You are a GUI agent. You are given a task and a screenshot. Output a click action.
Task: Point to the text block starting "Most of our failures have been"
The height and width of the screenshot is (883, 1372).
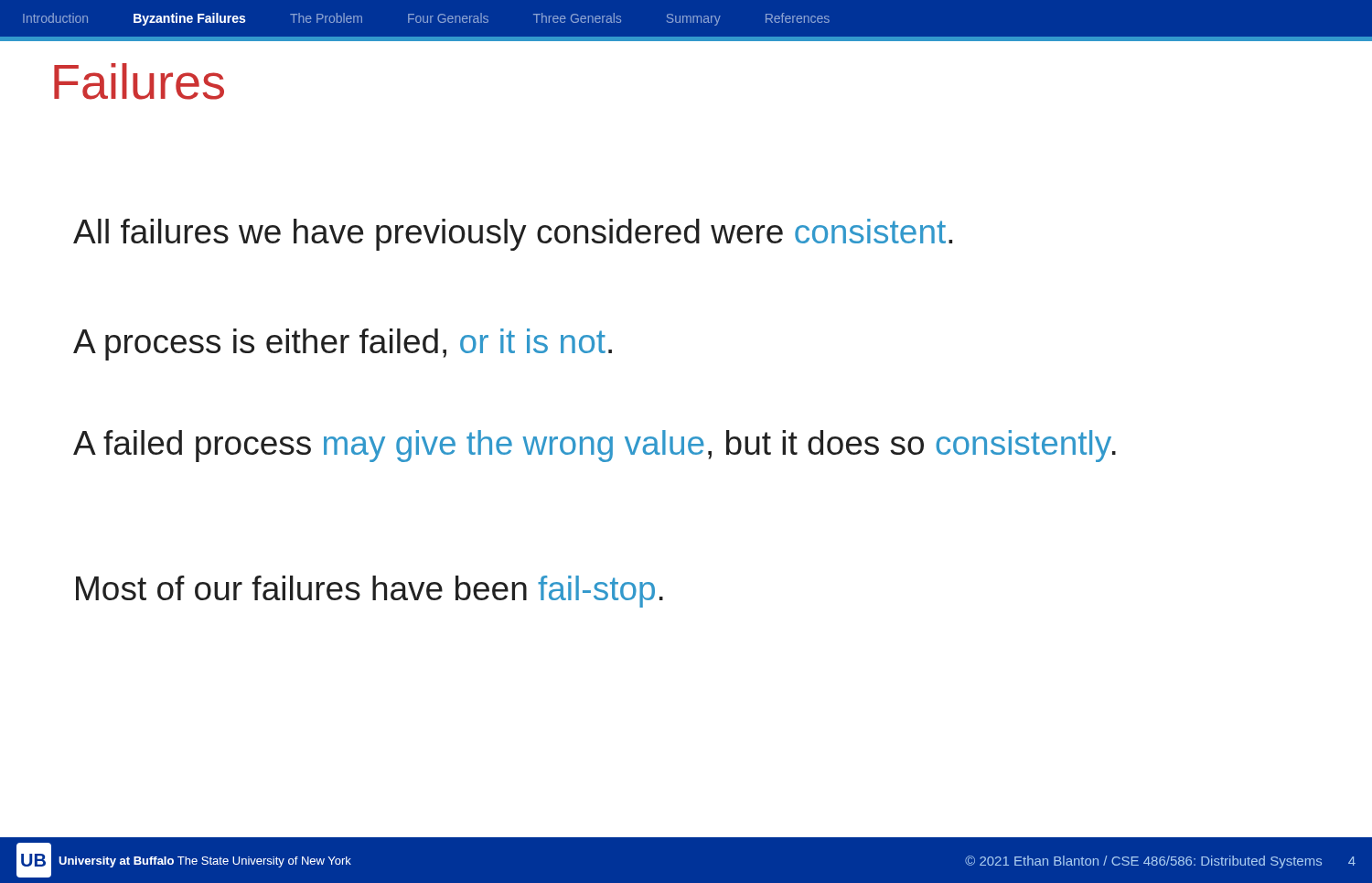click(369, 589)
